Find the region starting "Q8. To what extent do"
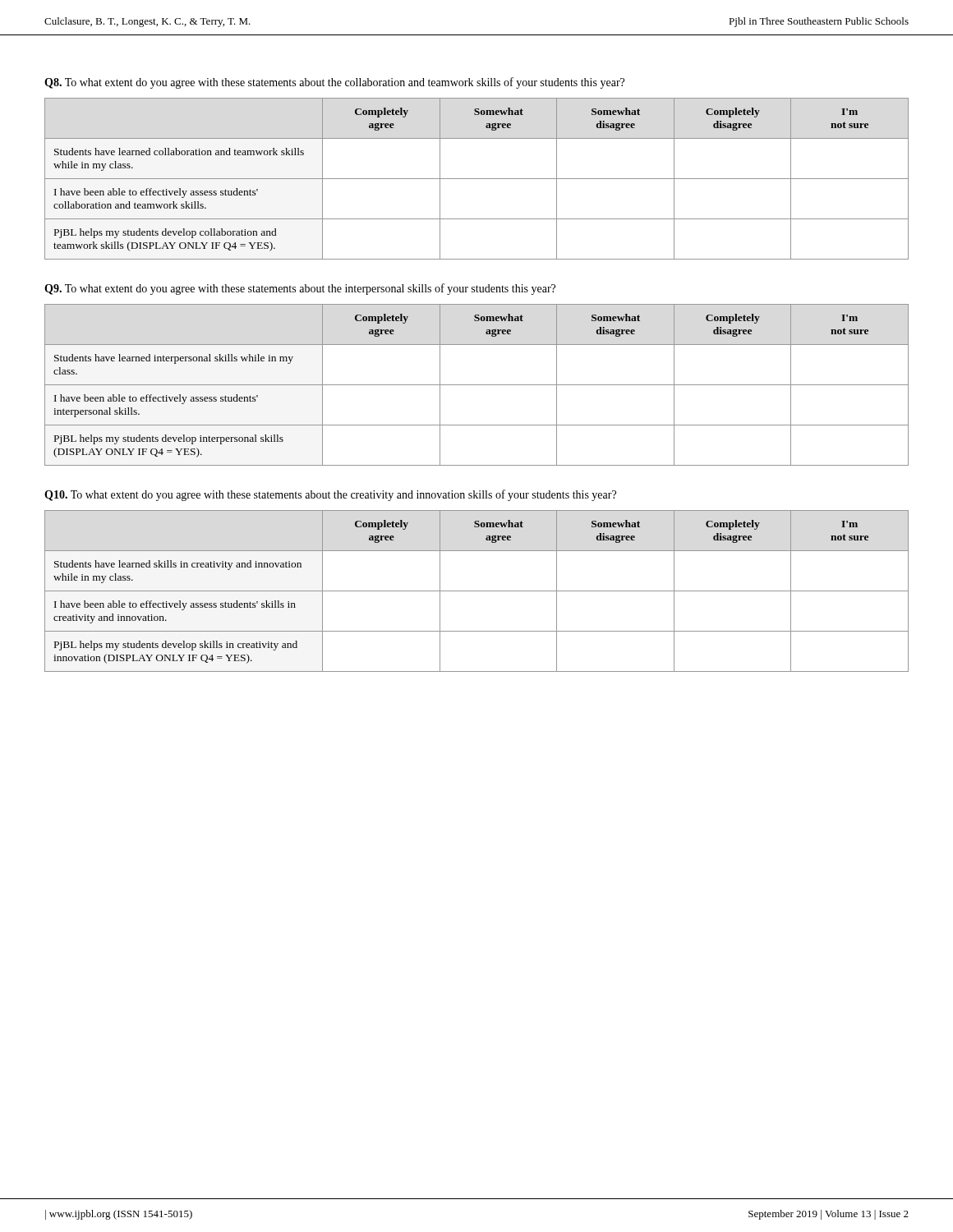 tap(335, 83)
